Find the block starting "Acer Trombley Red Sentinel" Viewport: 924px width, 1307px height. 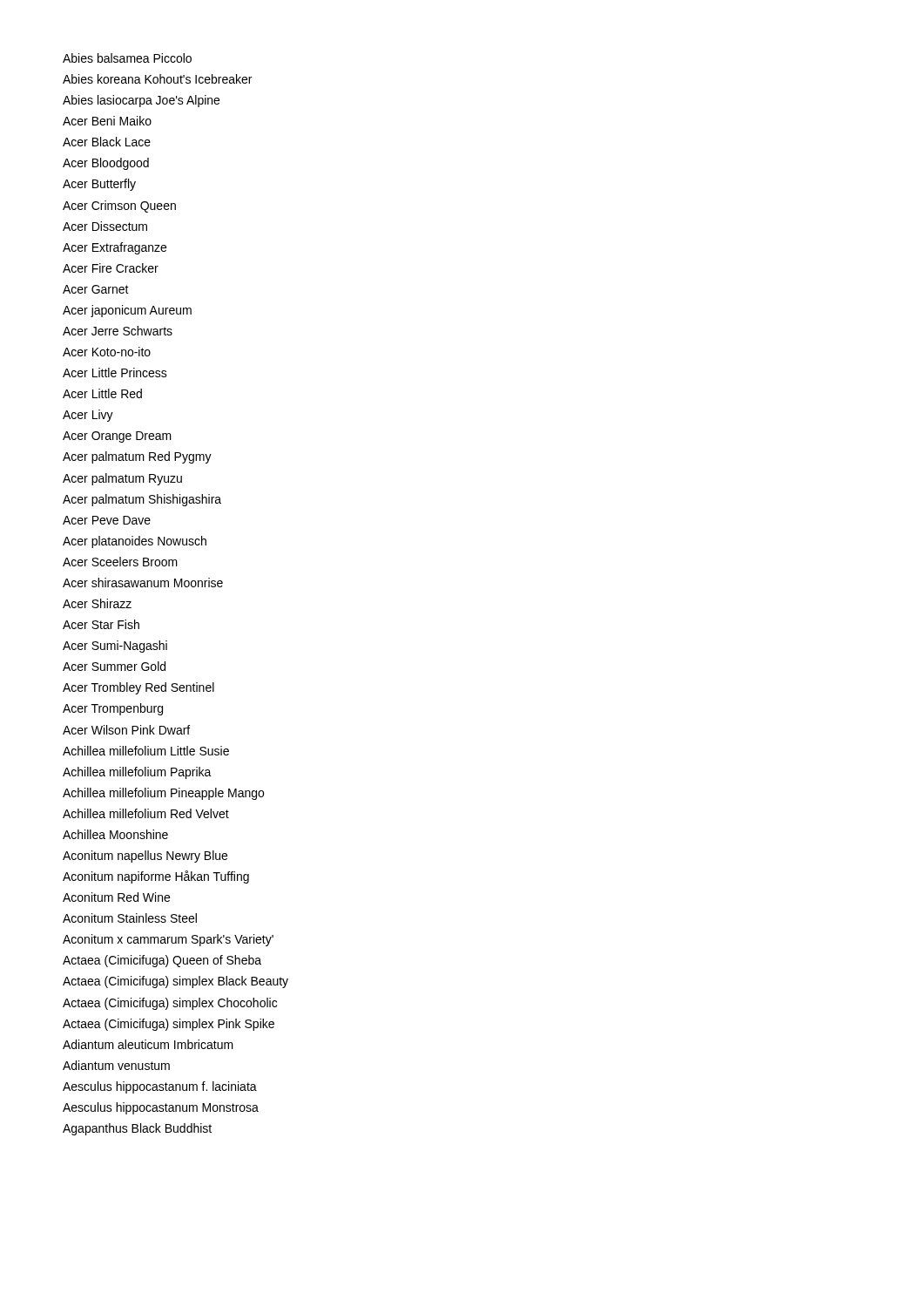tap(139, 688)
